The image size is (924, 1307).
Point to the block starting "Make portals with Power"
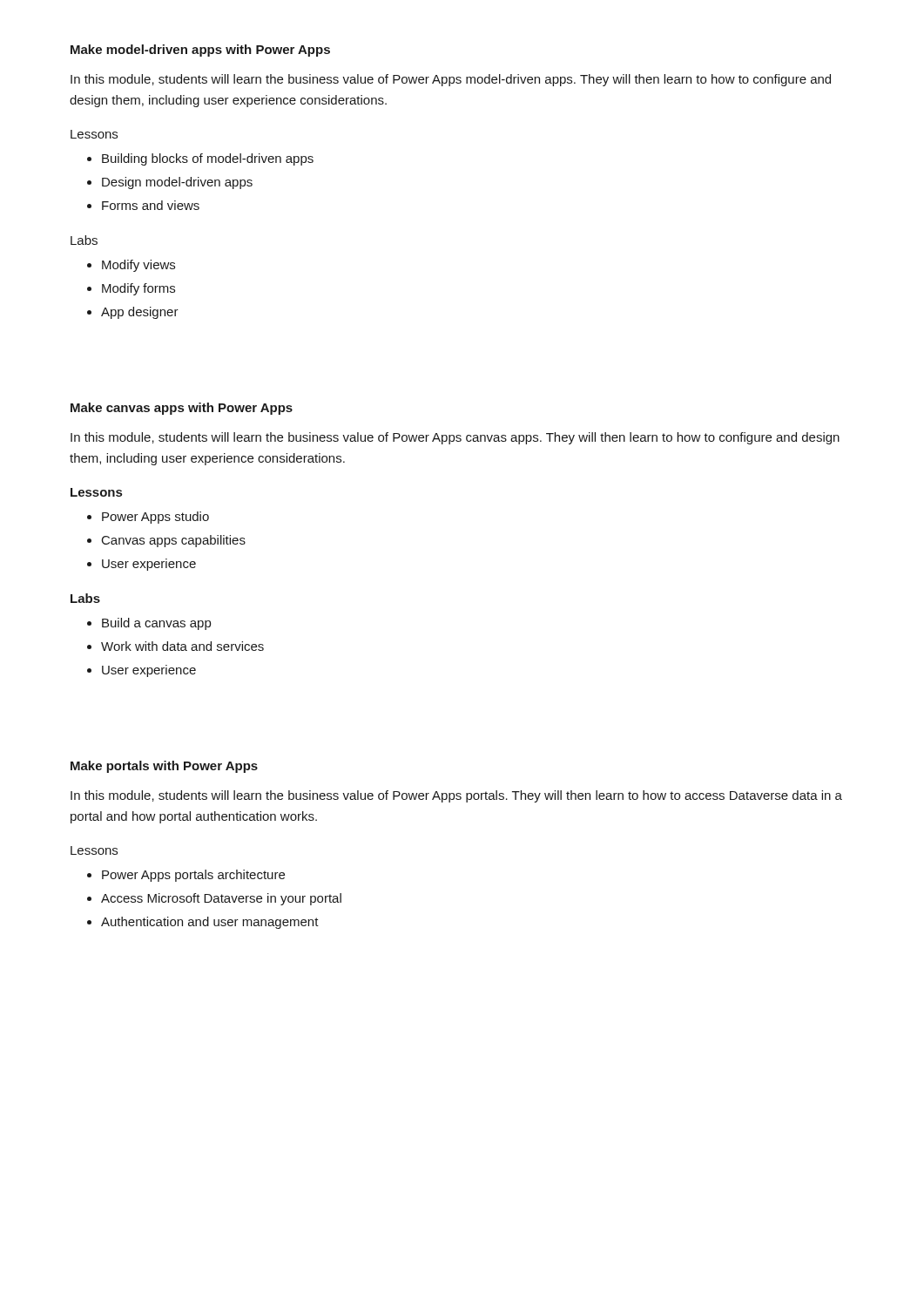point(164,765)
